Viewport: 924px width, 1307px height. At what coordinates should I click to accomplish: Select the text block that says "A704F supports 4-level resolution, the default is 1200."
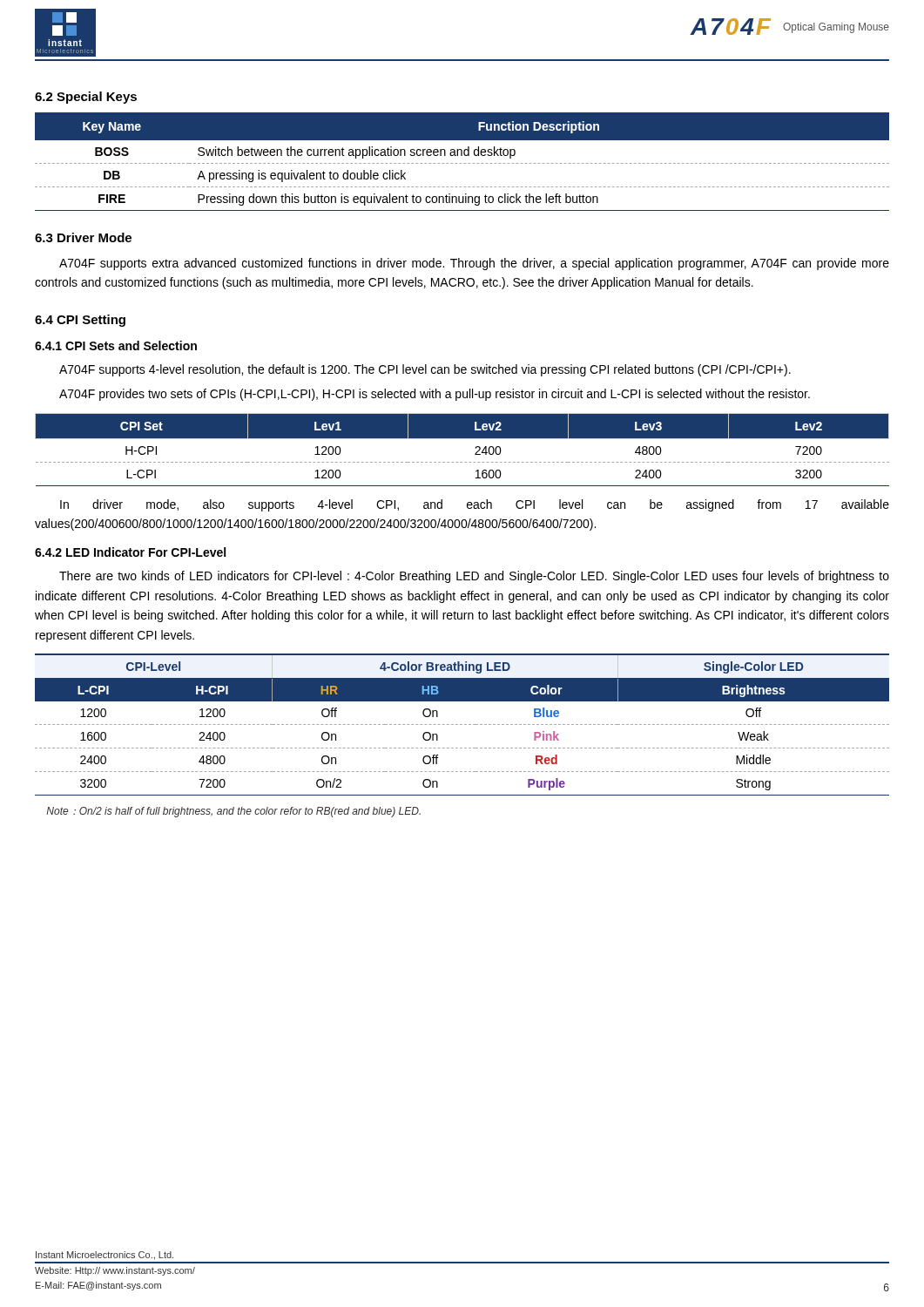(425, 369)
